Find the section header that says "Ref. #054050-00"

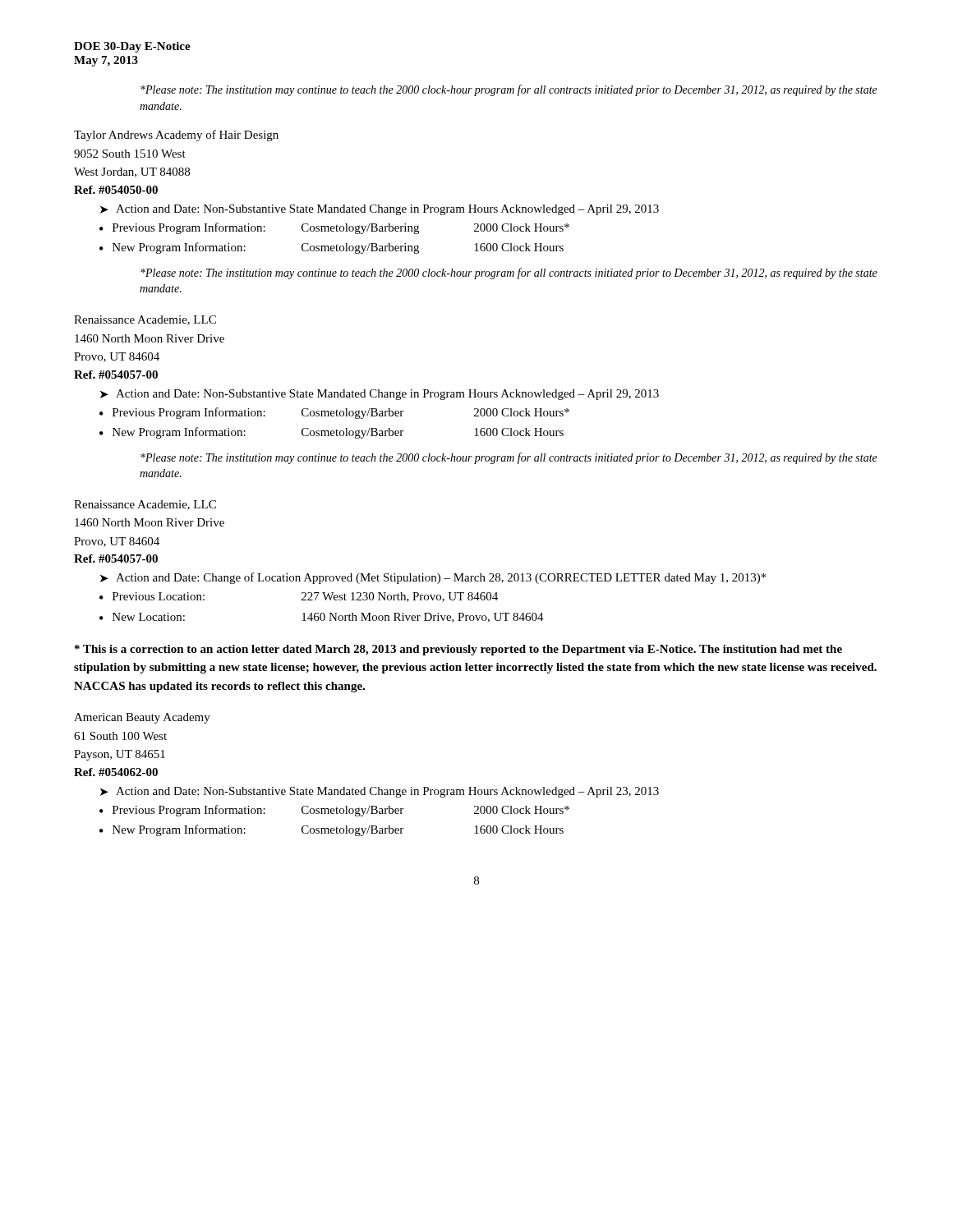pyautogui.click(x=116, y=189)
